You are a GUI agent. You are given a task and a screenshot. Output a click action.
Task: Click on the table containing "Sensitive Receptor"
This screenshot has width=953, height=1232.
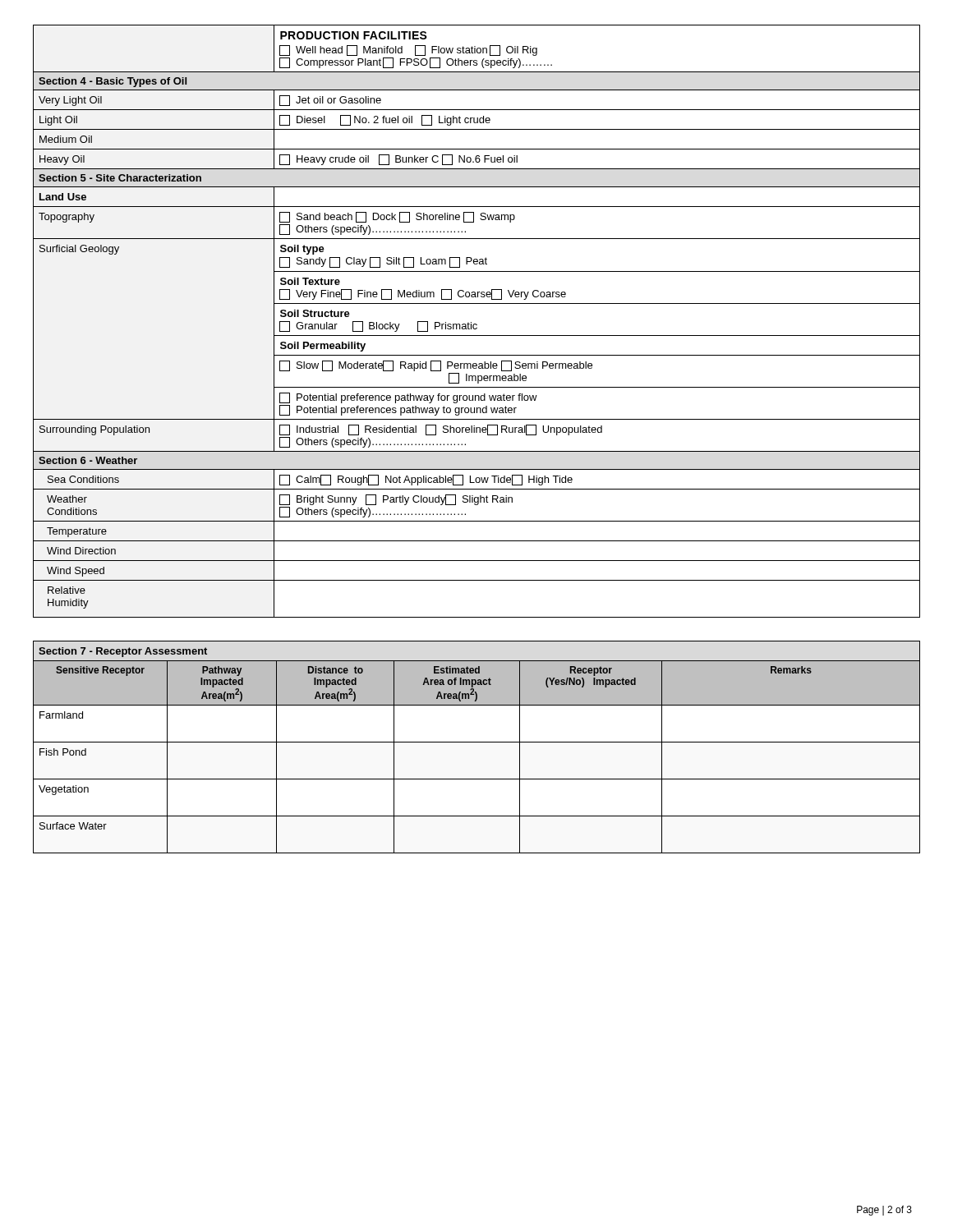pyautogui.click(x=476, y=747)
